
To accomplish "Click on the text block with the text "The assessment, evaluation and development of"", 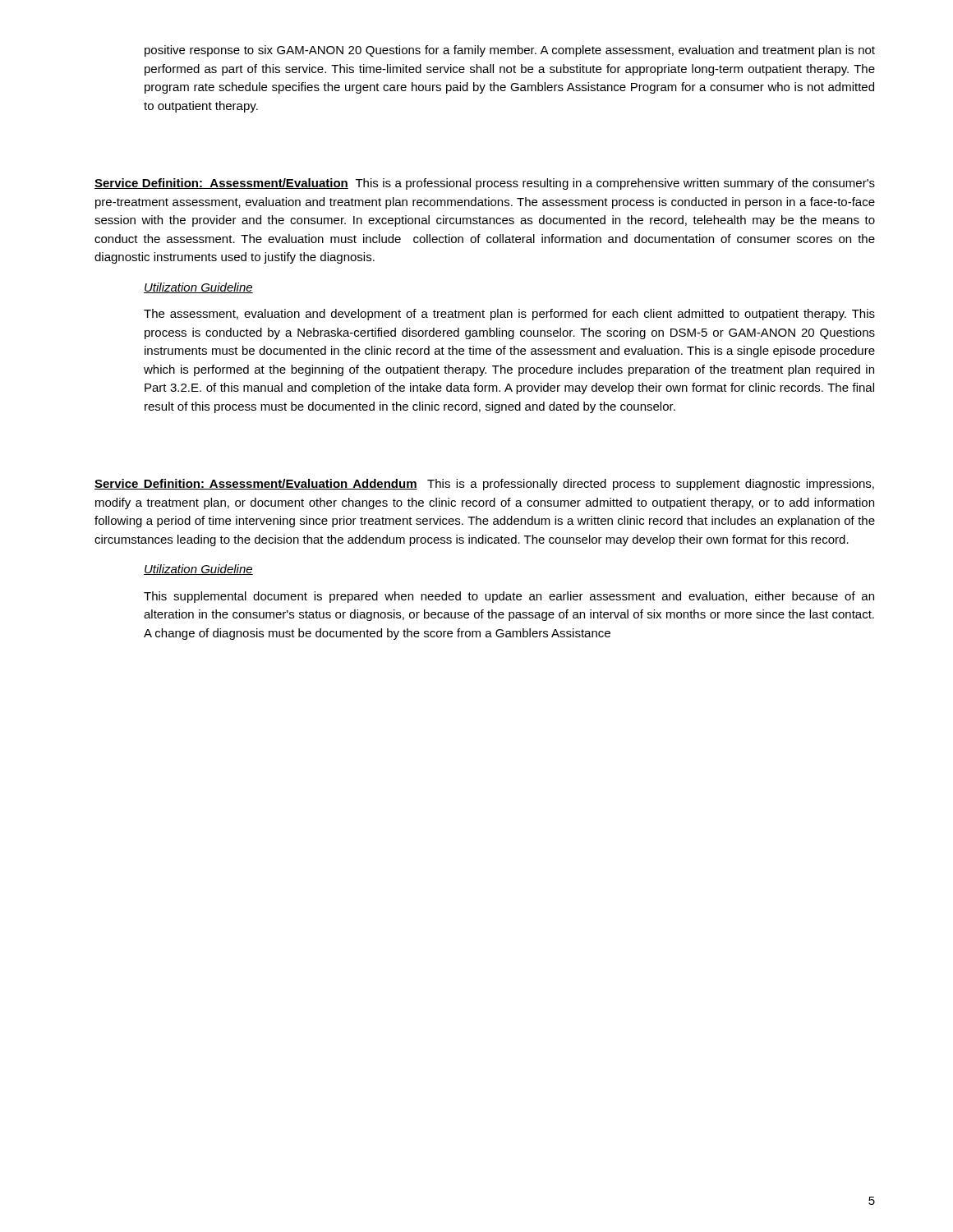I will pos(509,360).
